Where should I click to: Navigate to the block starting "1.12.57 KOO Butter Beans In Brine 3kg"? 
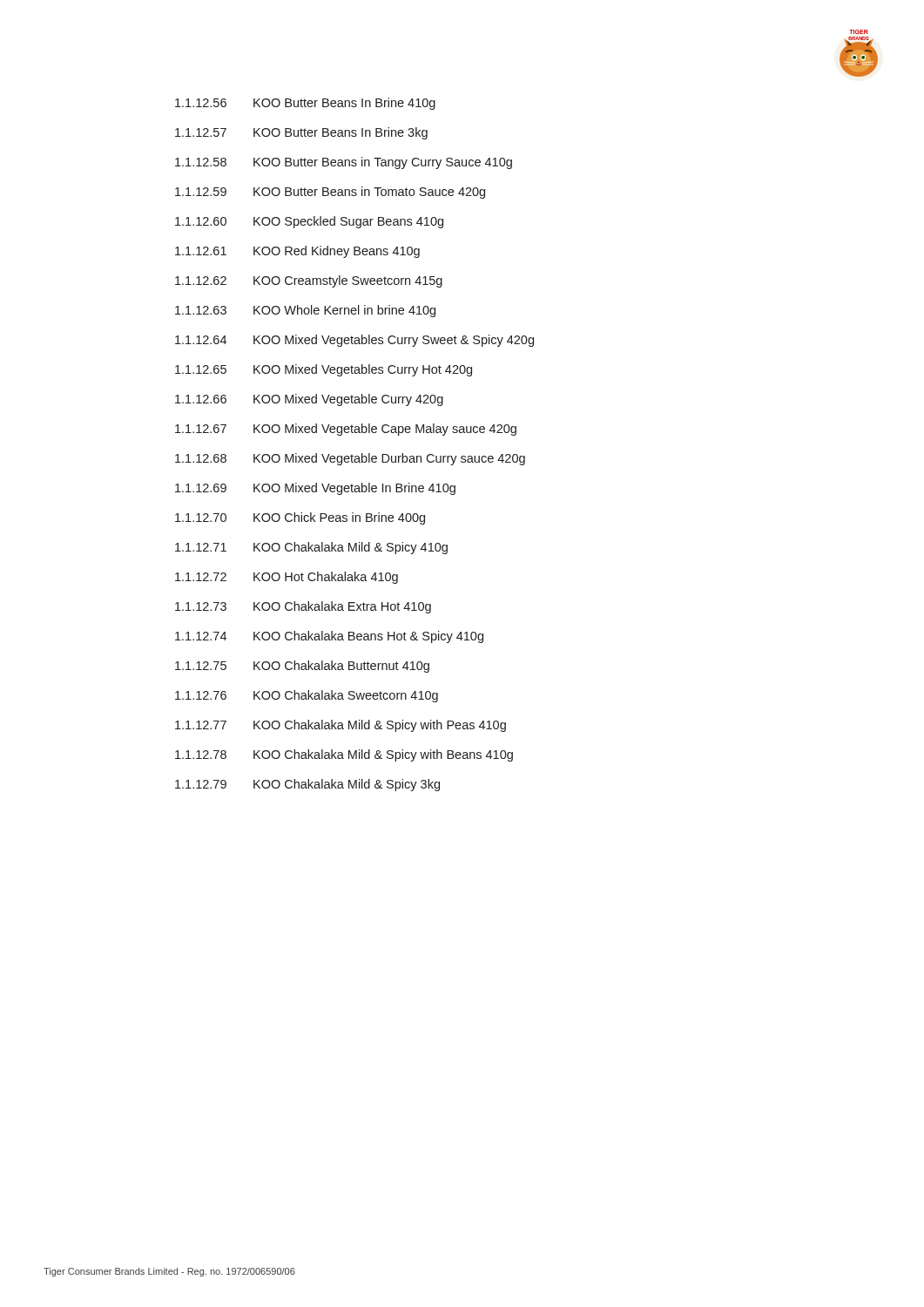301,133
